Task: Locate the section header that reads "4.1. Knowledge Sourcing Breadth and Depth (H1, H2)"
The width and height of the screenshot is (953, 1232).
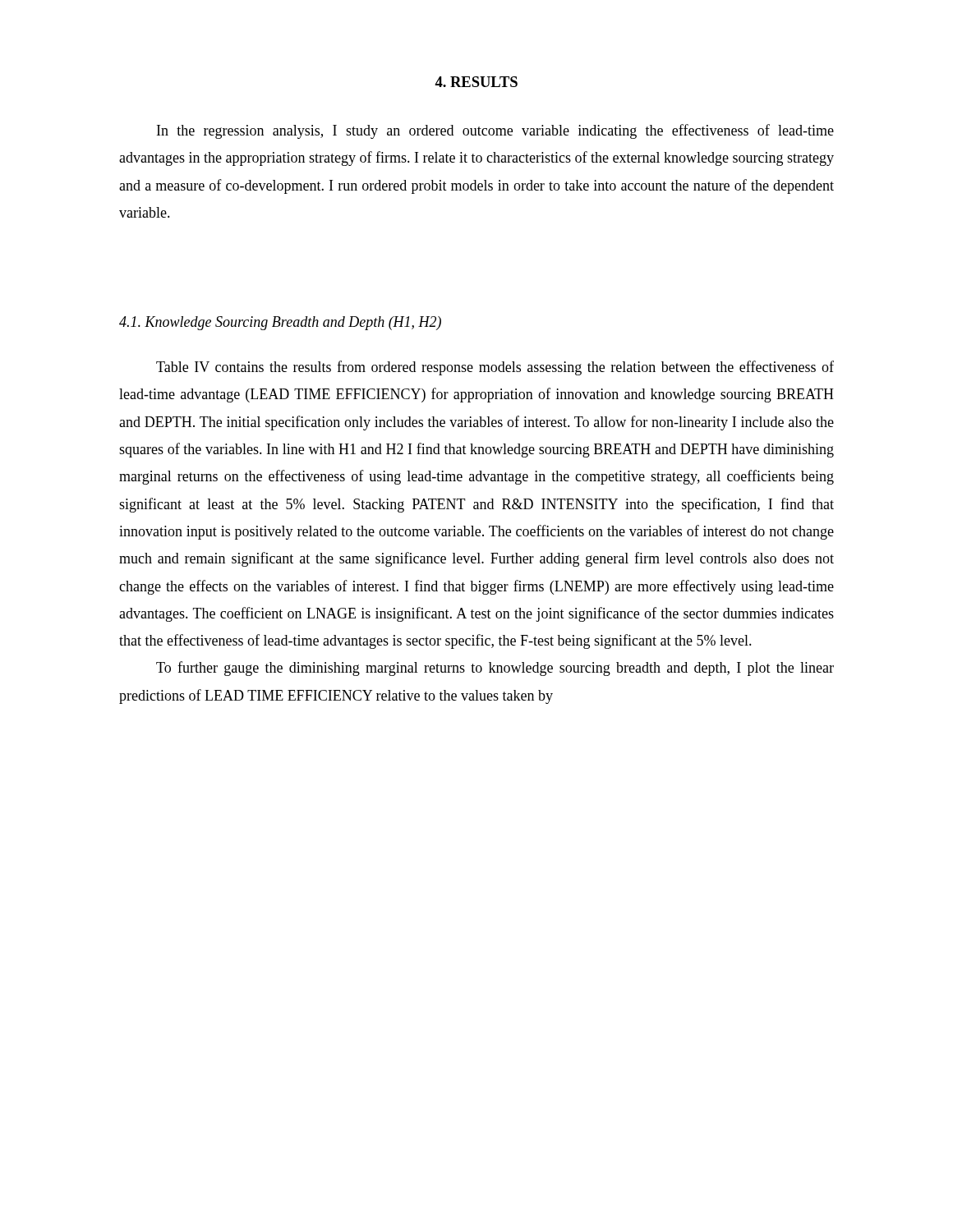Action: (x=280, y=322)
